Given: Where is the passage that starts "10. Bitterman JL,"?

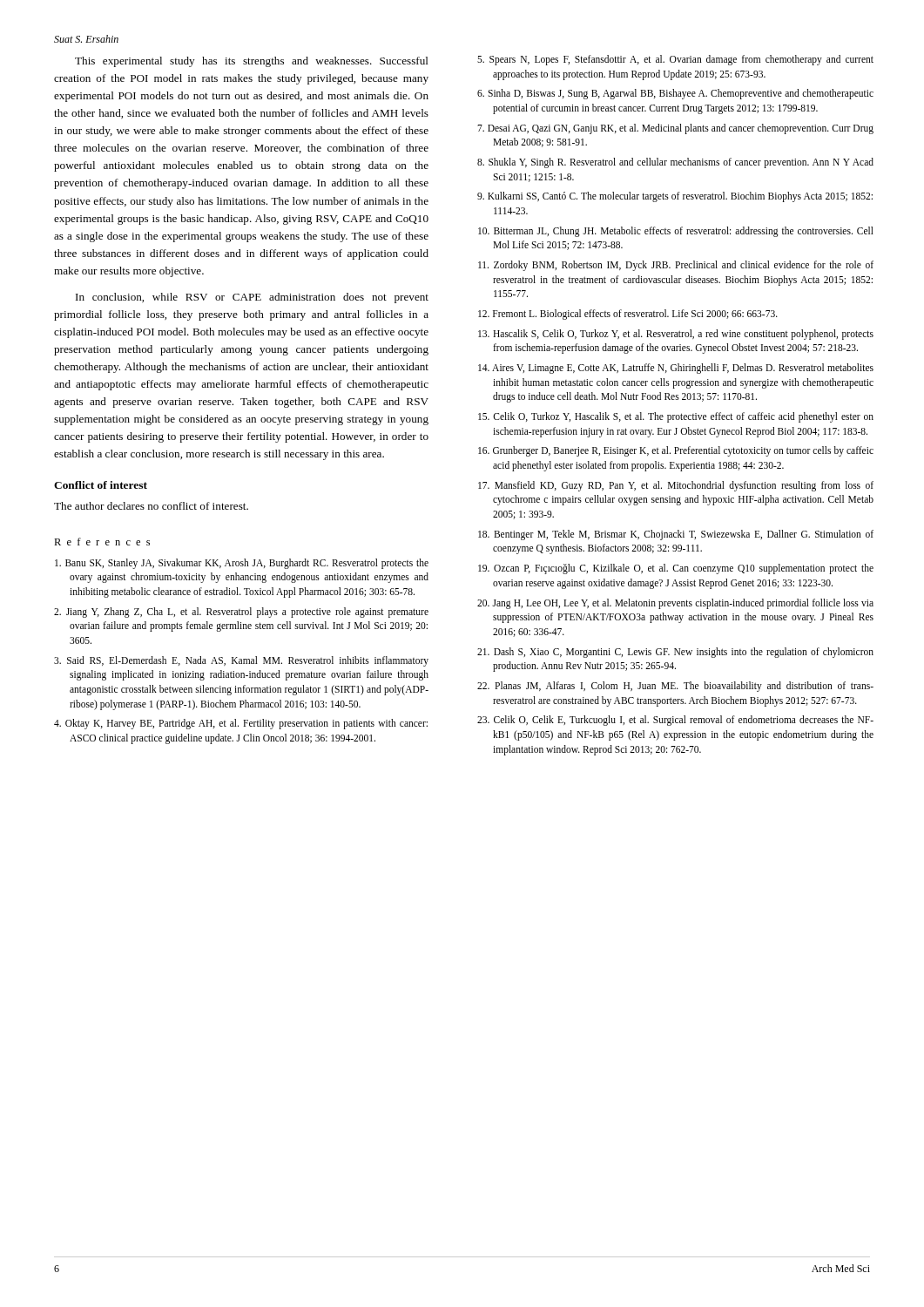Looking at the screenshot, I should pyautogui.click(x=675, y=238).
